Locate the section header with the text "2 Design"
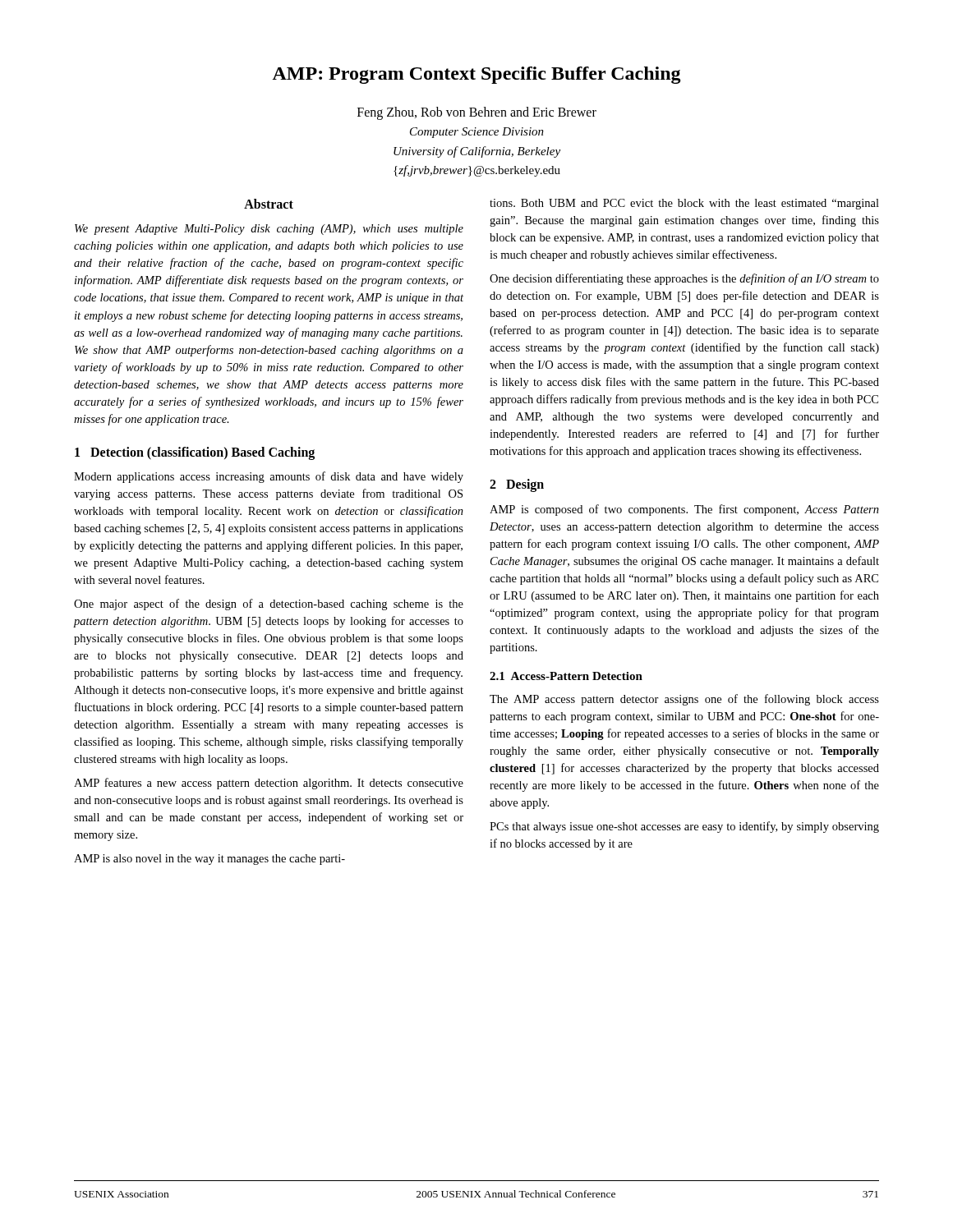This screenshot has height=1232, width=953. [517, 485]
